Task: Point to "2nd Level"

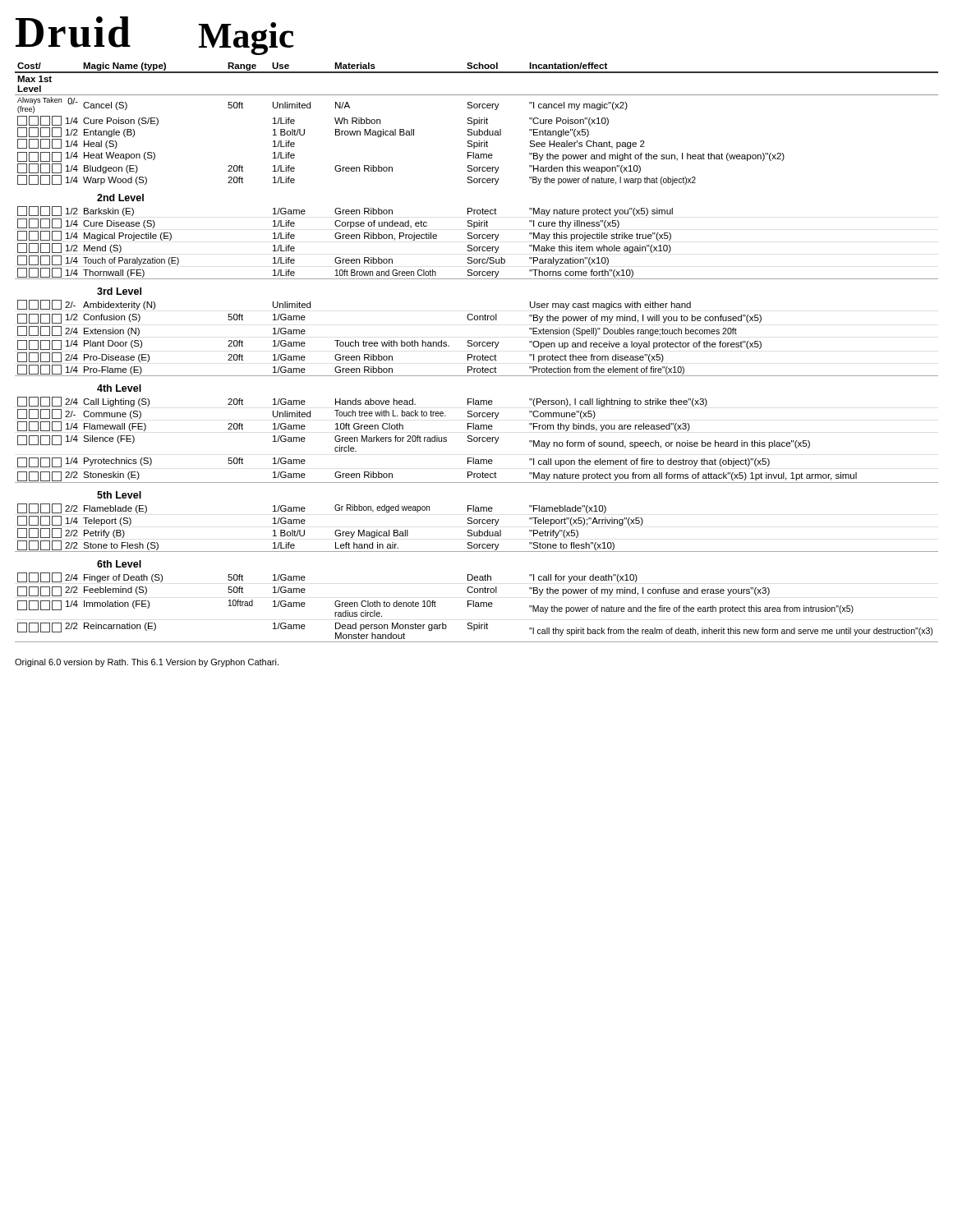Action: [121, 198]
